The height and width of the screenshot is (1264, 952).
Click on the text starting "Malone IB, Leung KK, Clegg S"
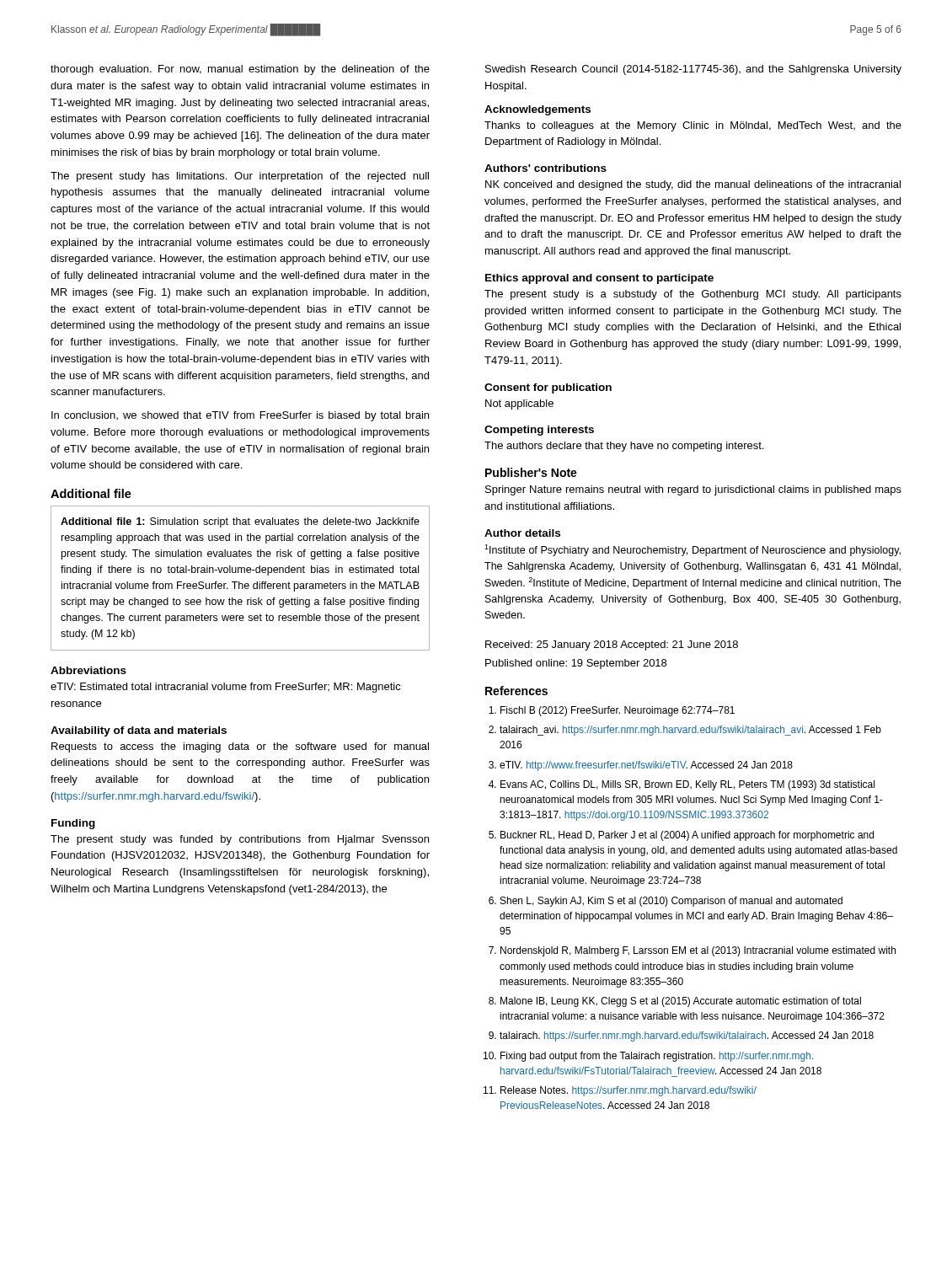pyautogui.click(x=701, y=1009)
